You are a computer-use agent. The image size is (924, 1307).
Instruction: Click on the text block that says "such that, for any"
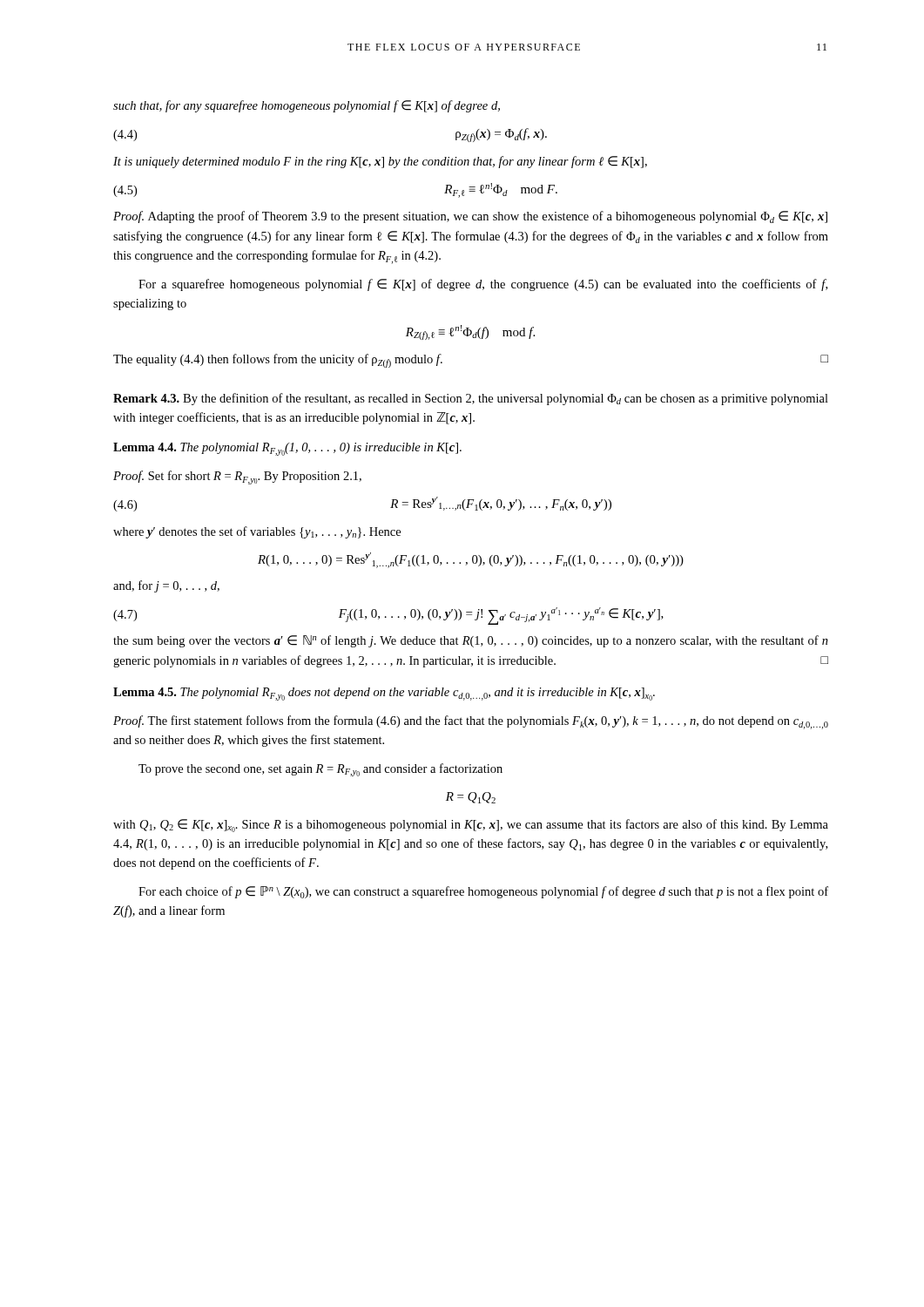click(471, 106)
